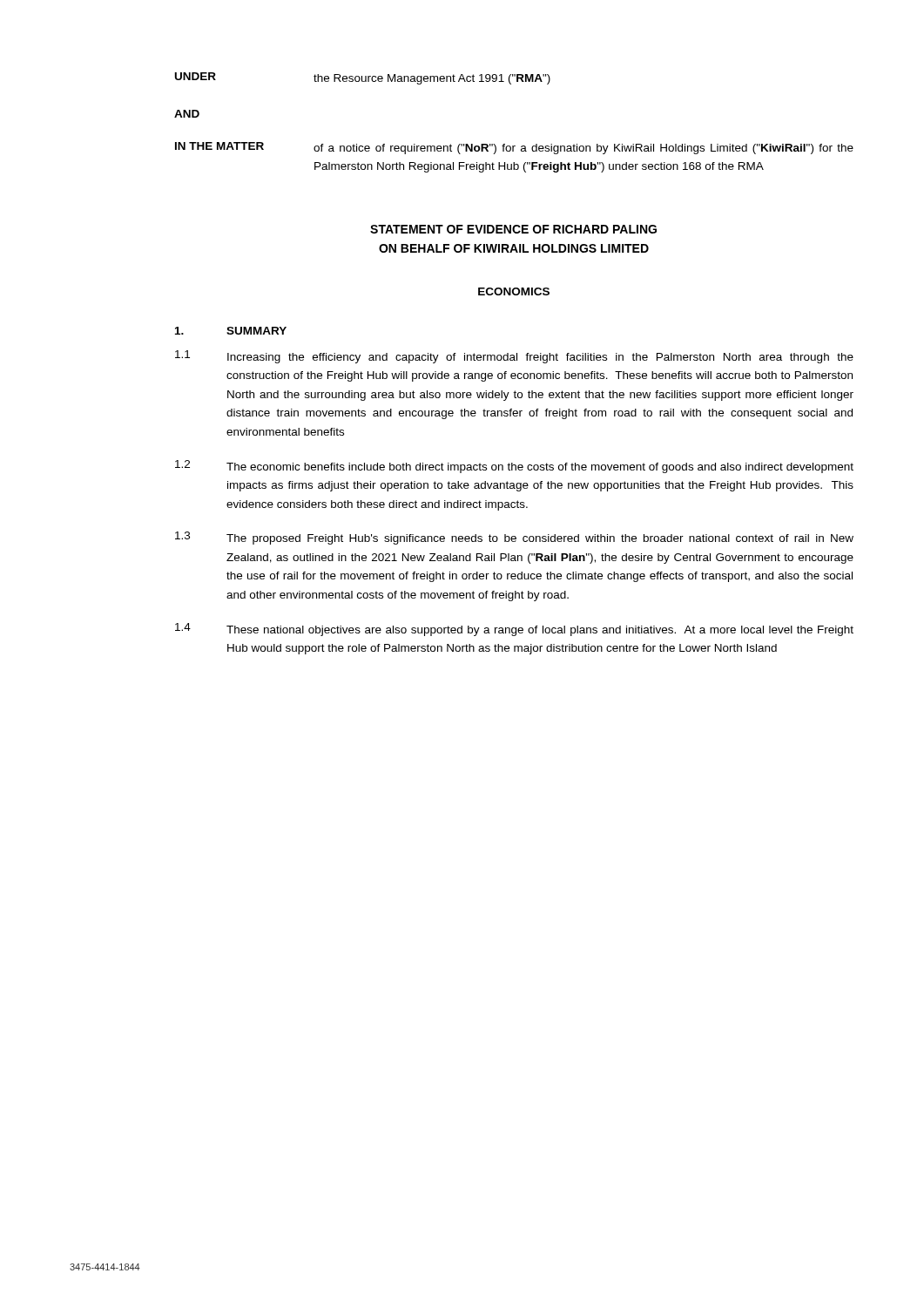
Task: Click where it says "1. SUMMARY"
Action: [x=230, y=330]
